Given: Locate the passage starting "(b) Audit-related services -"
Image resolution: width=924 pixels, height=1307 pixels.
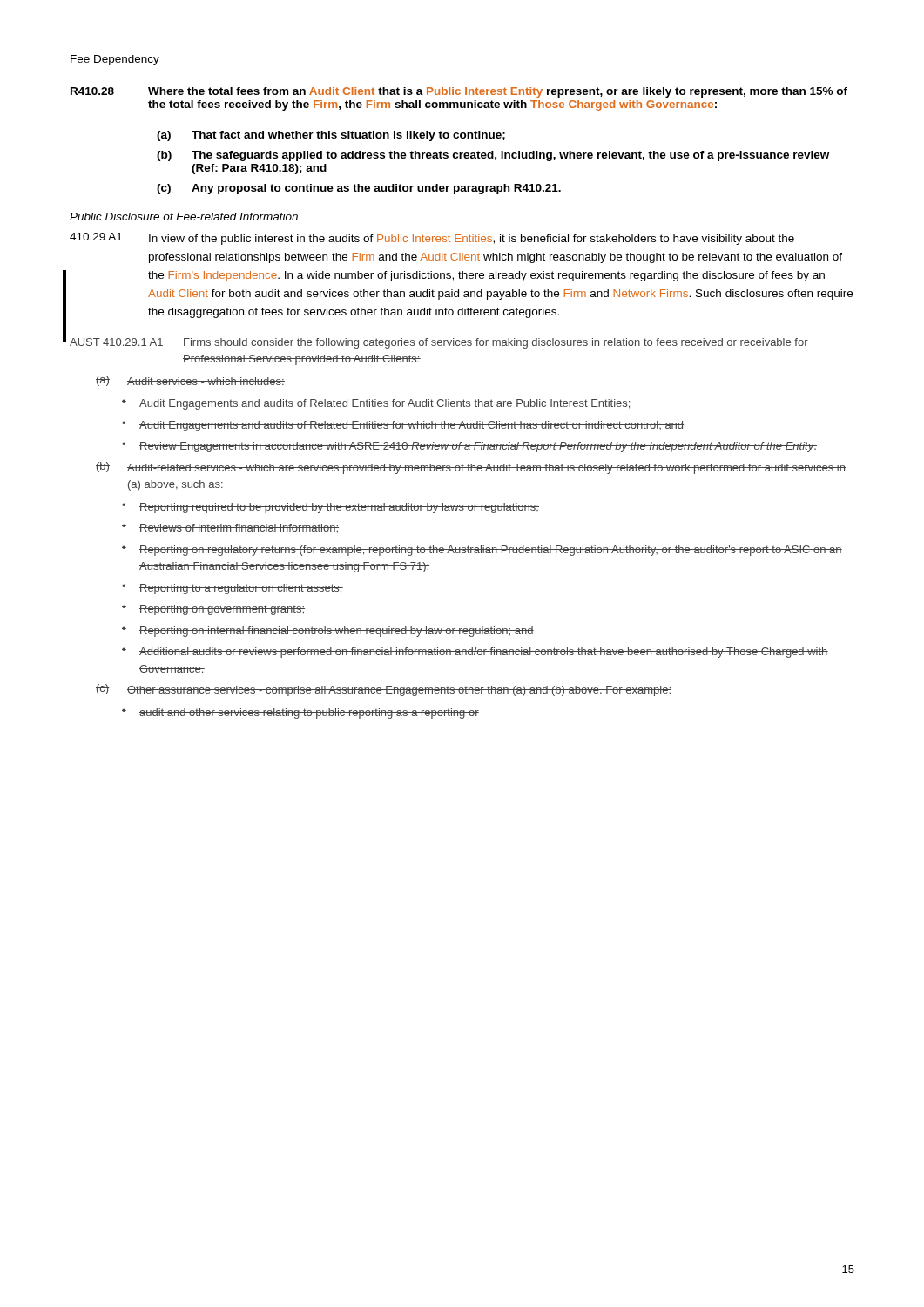Looking at the screenshot, I should pyautogui.click(x=475, y=476).
